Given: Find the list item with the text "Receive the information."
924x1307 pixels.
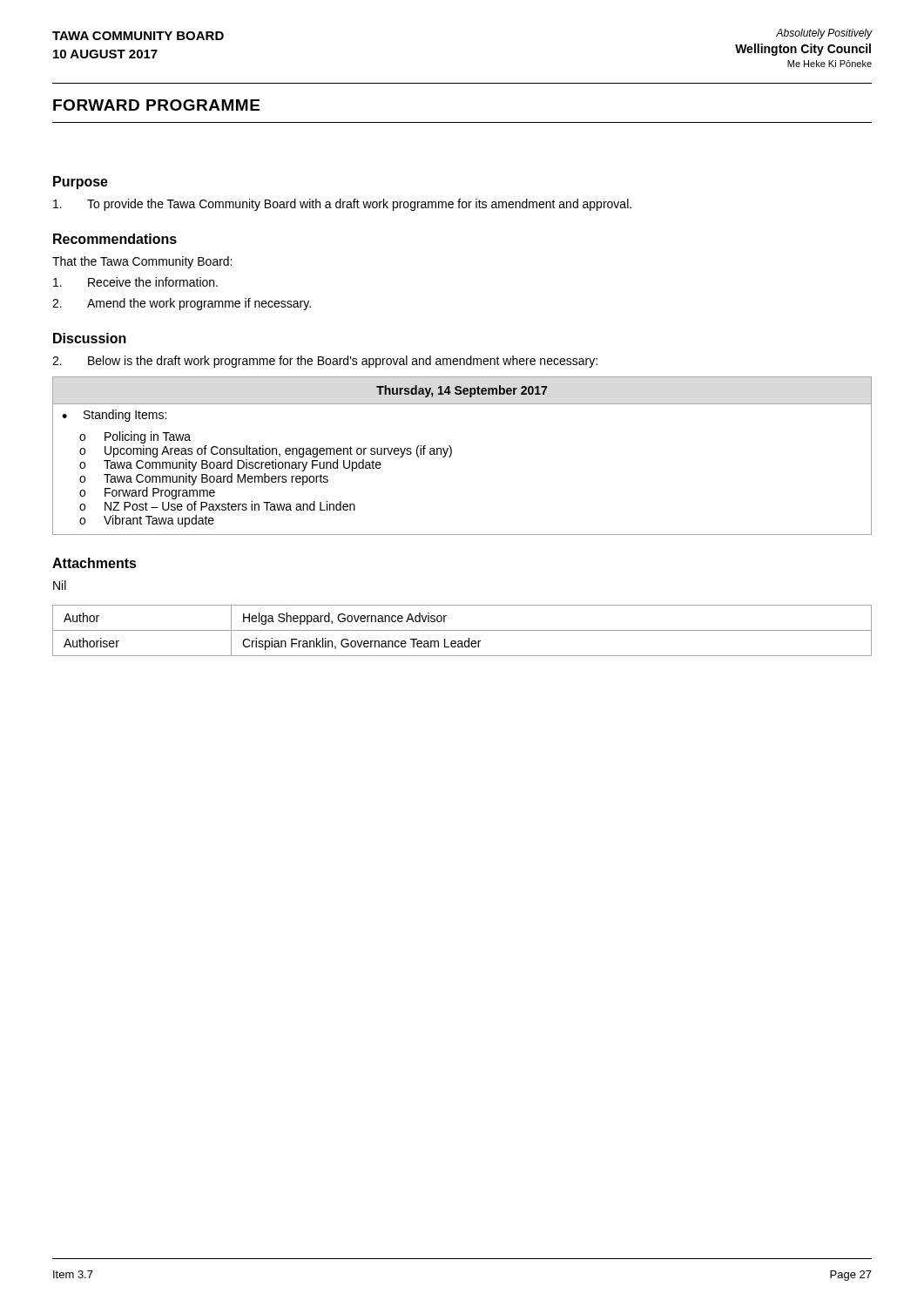Looking at the screenshot, I should point(135,282).
